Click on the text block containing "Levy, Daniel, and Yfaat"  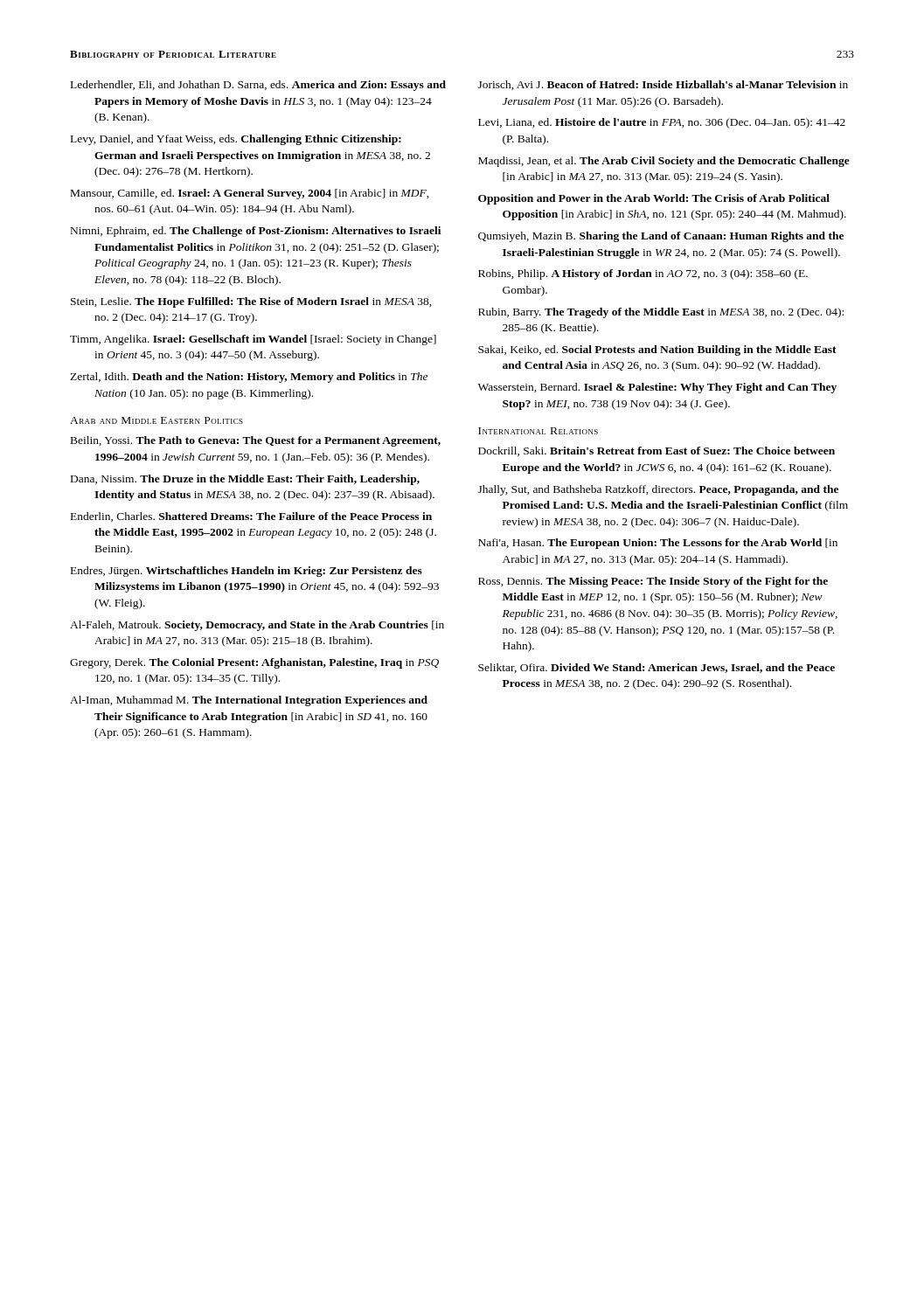pos(263,155)
